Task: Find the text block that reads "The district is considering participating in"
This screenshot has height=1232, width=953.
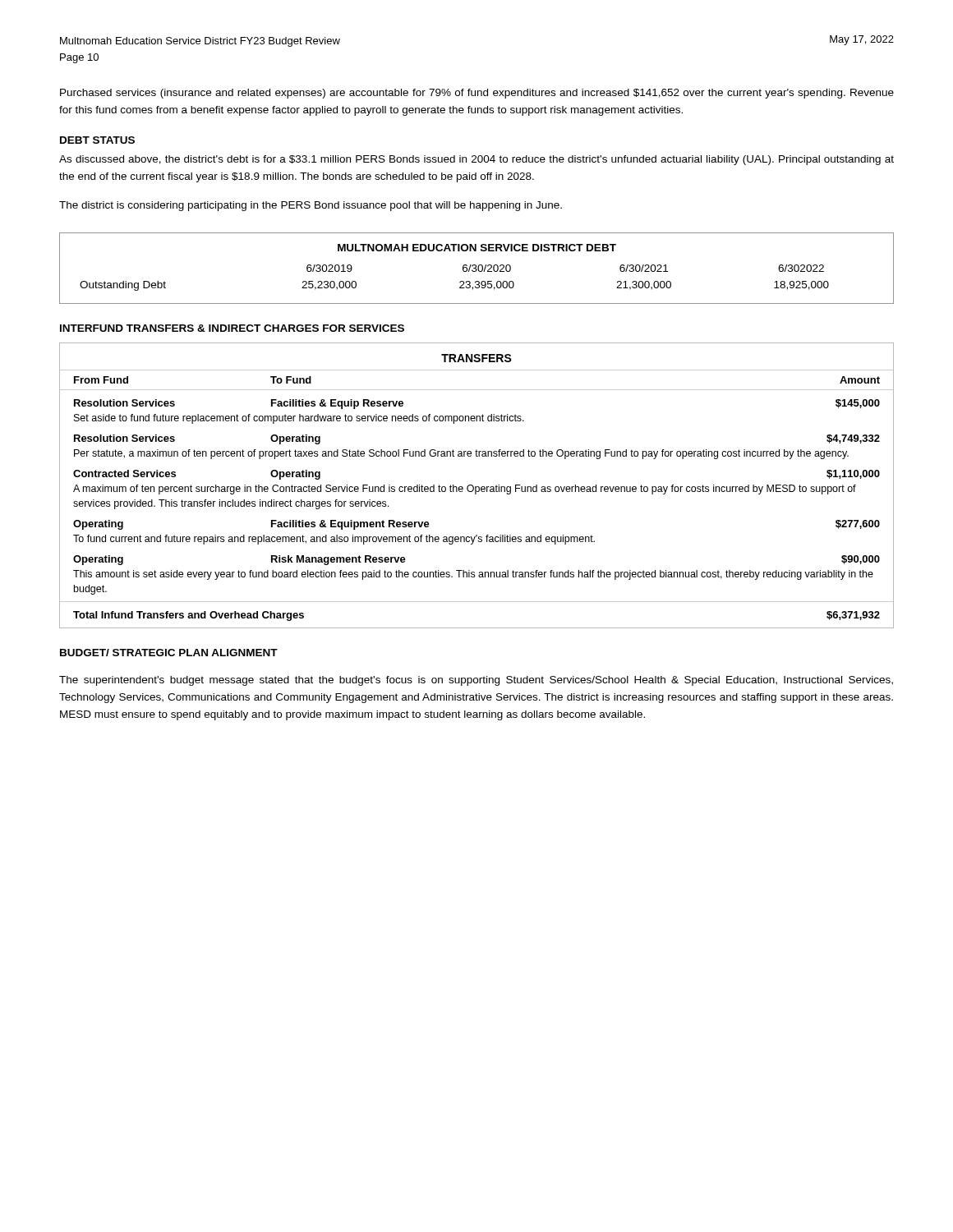Action: (311, 205)
